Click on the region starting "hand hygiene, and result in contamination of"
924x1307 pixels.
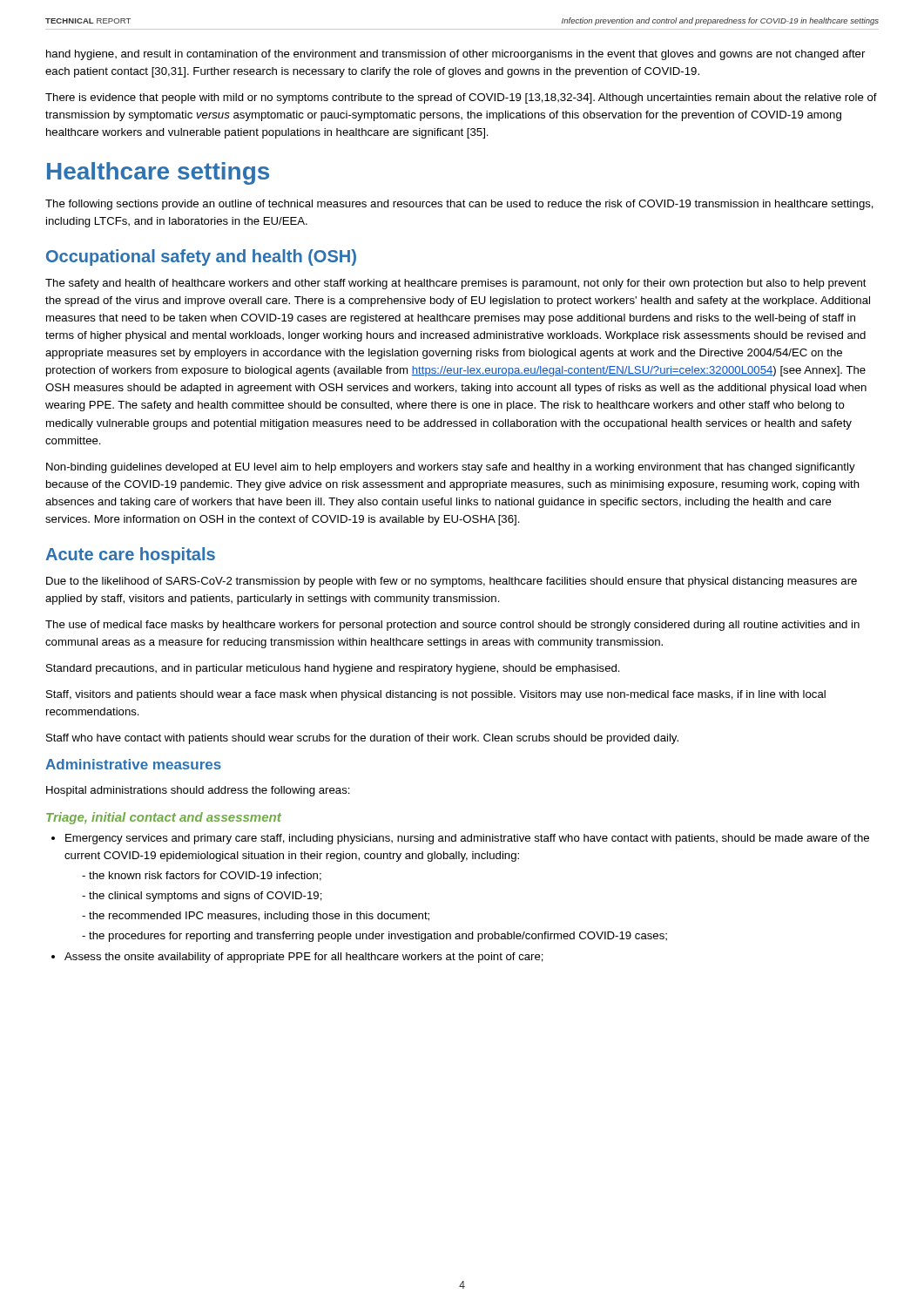click(x=455, y=62)
